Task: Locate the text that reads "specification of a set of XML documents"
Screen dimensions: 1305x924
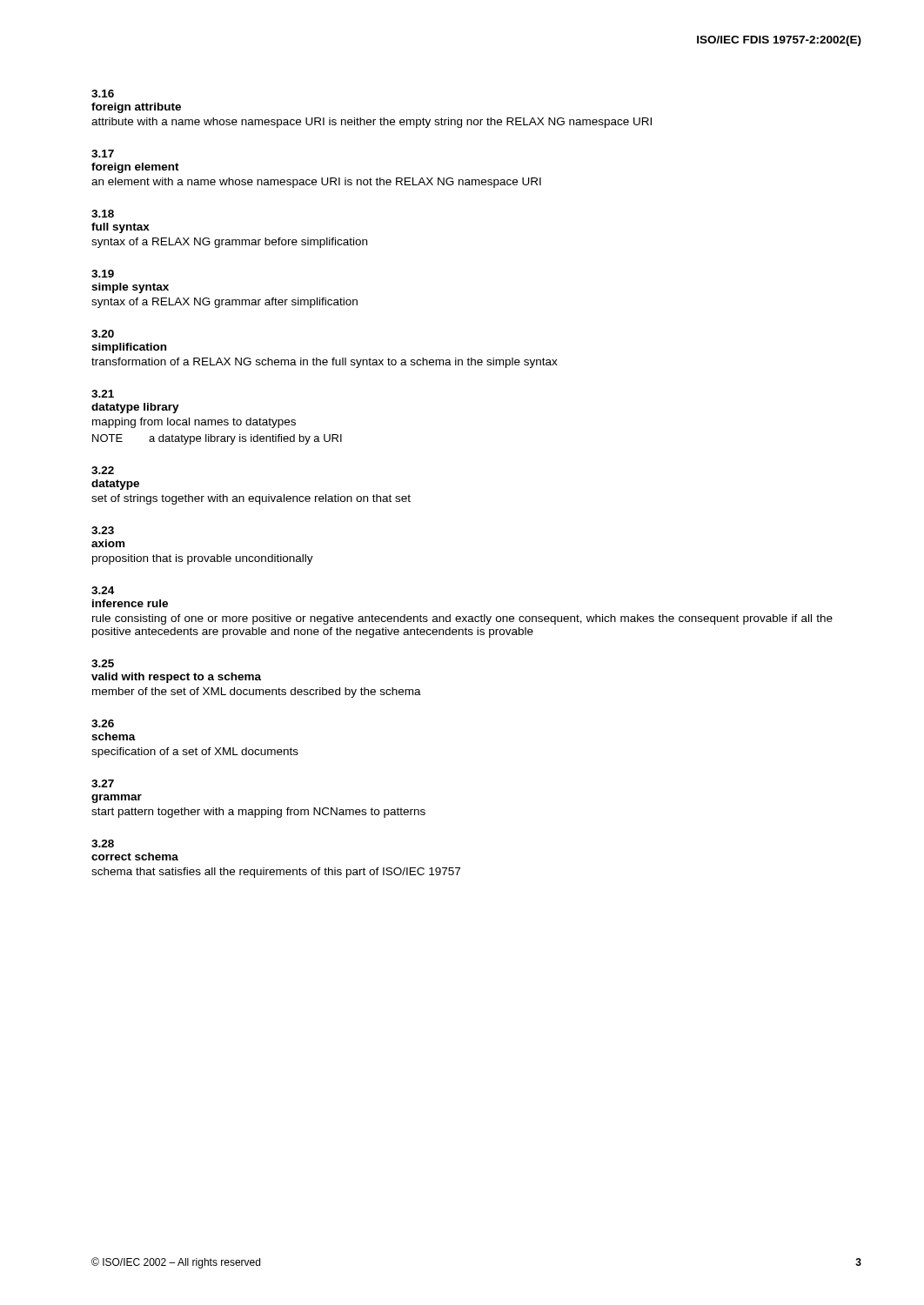Action: tap(195, 751)
